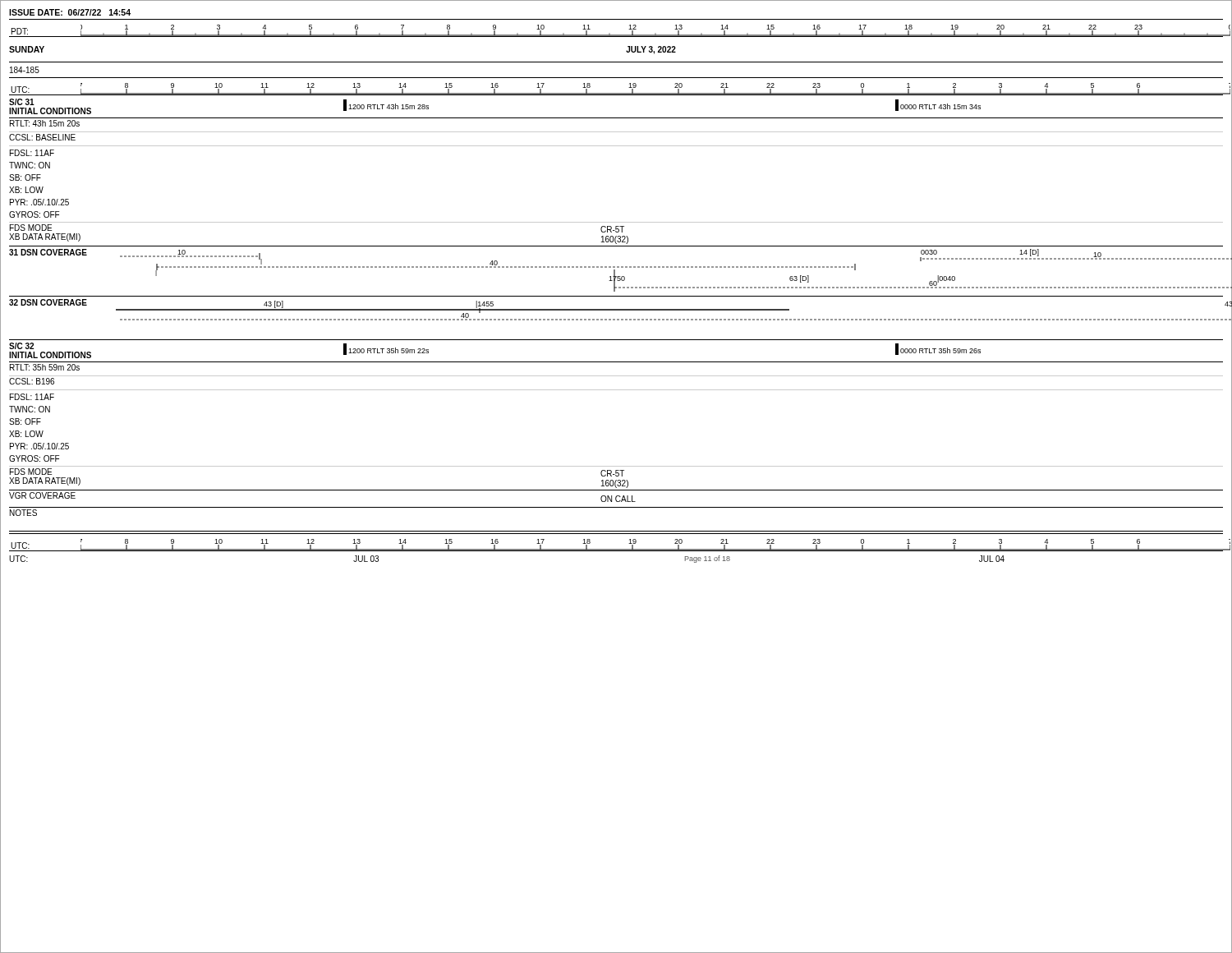The height and width of the screenshot is (953, 1232).
Task: Find the text starting "CCSL: BASELINE"
Action: click(42, 138)
